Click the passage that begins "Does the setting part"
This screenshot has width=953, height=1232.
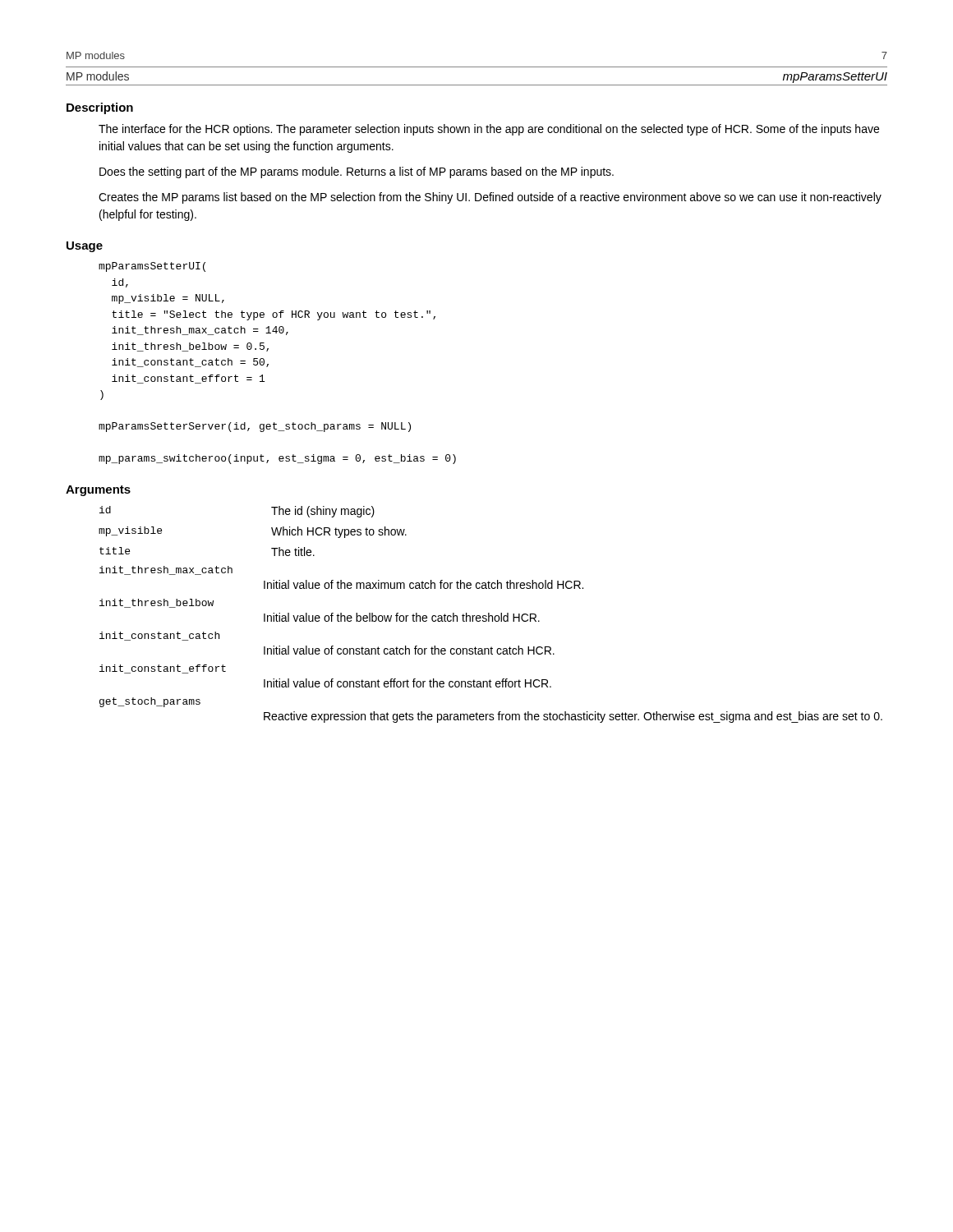click(x=357, y=172)
